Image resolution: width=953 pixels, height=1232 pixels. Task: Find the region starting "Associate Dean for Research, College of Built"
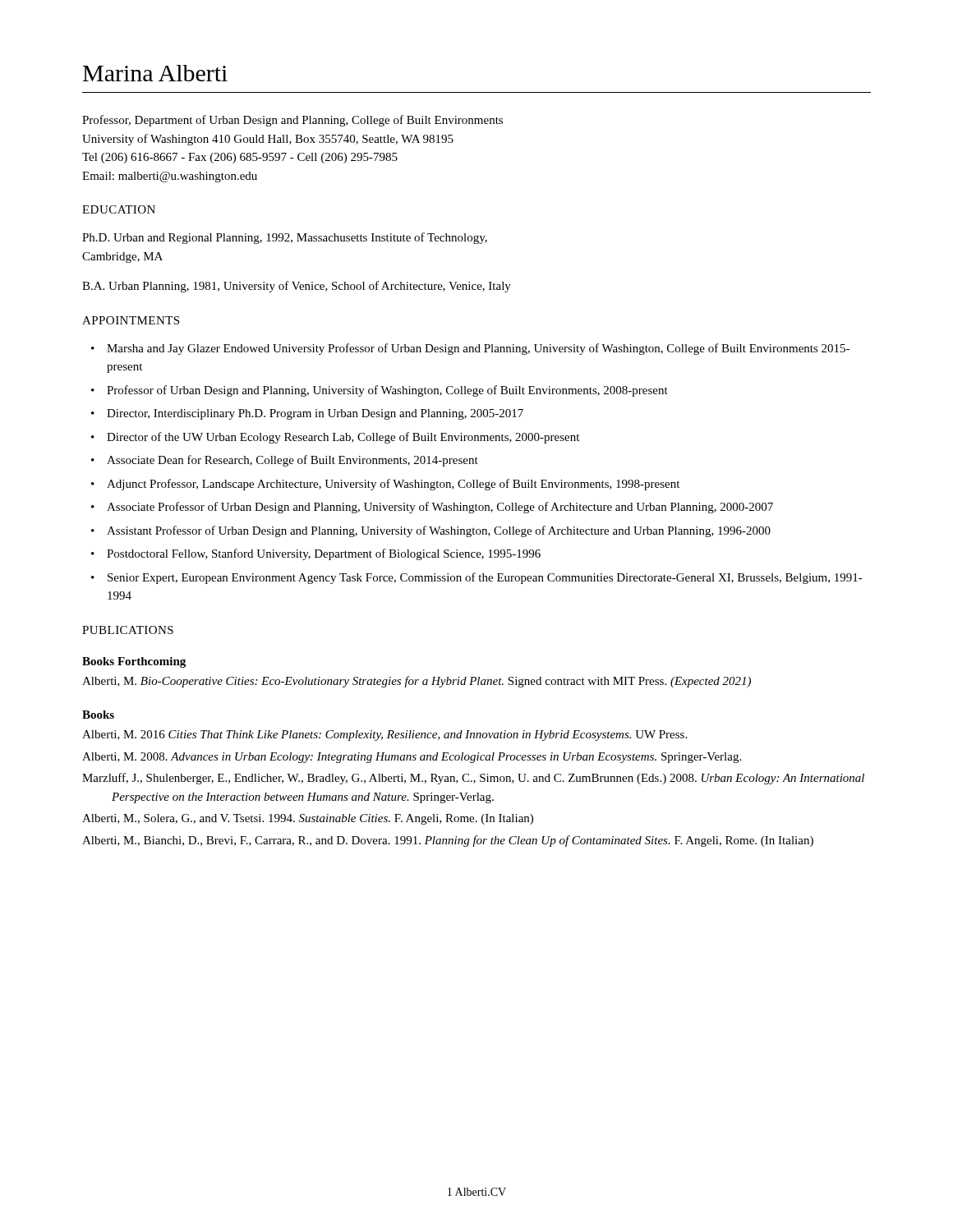(x=292, y=460)
